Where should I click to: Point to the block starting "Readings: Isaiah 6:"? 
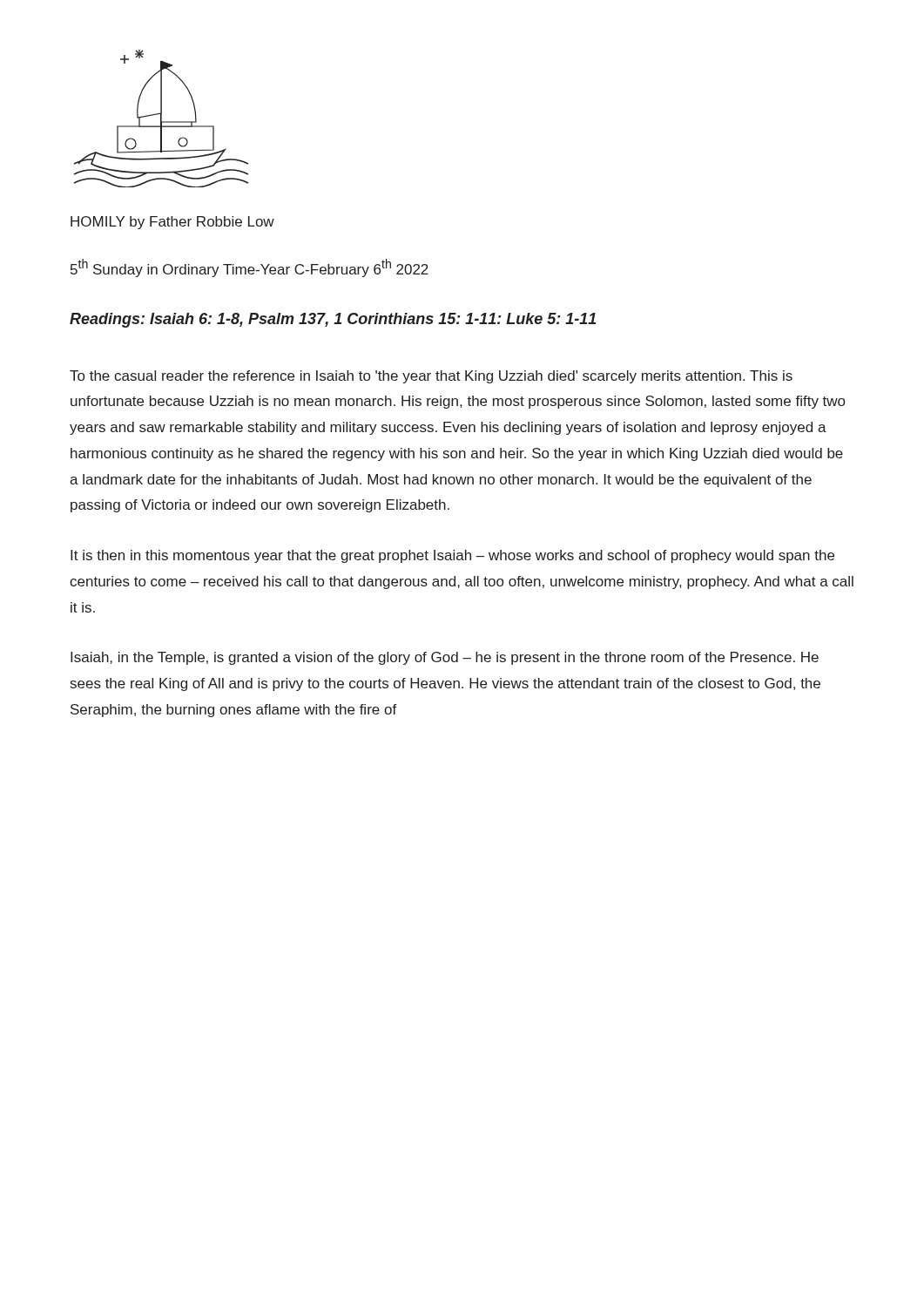click(x=333, y=319)
